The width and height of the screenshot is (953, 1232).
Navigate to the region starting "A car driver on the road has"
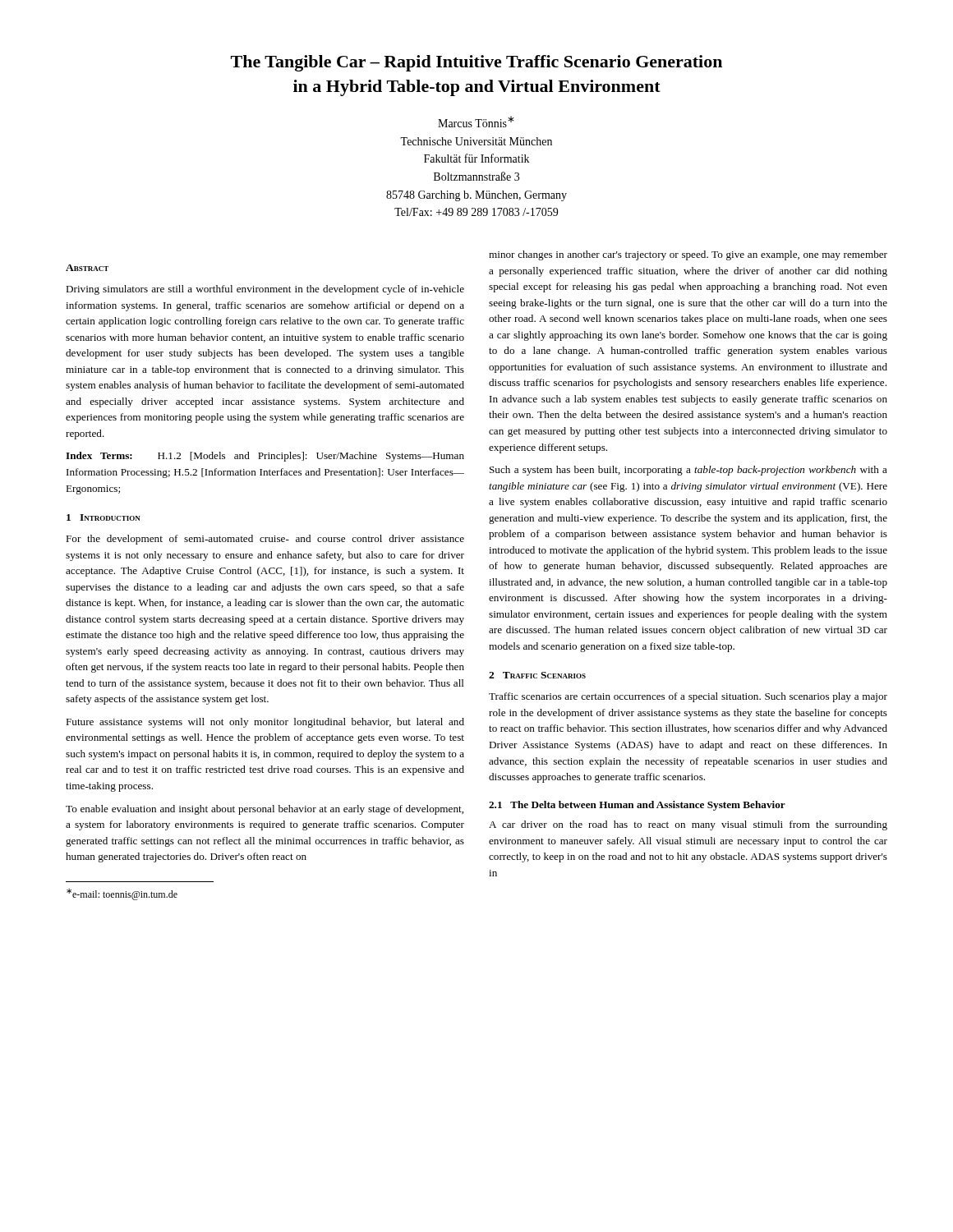point(688,849)
